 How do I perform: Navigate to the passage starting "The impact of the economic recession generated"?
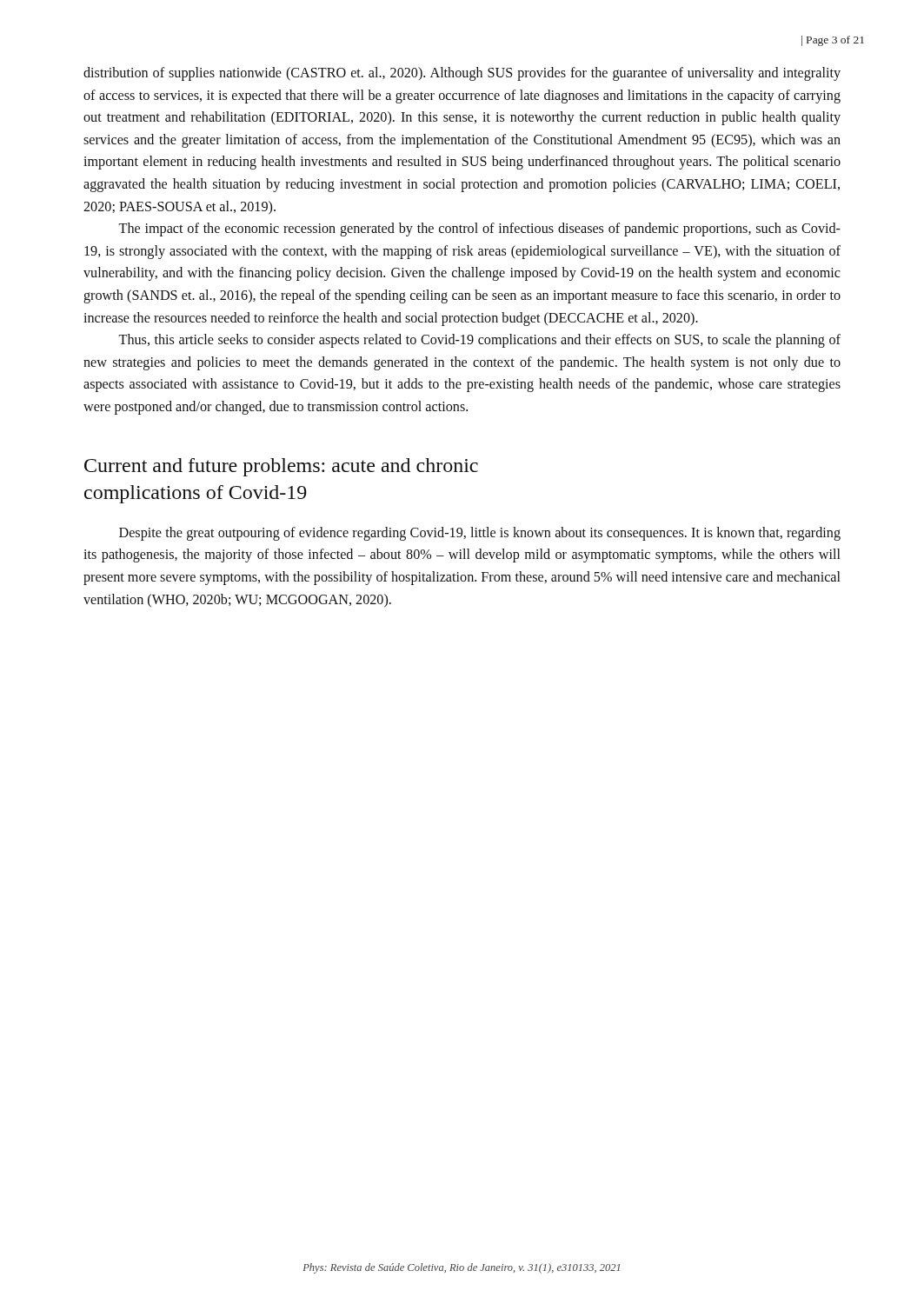tap(462, 274)
